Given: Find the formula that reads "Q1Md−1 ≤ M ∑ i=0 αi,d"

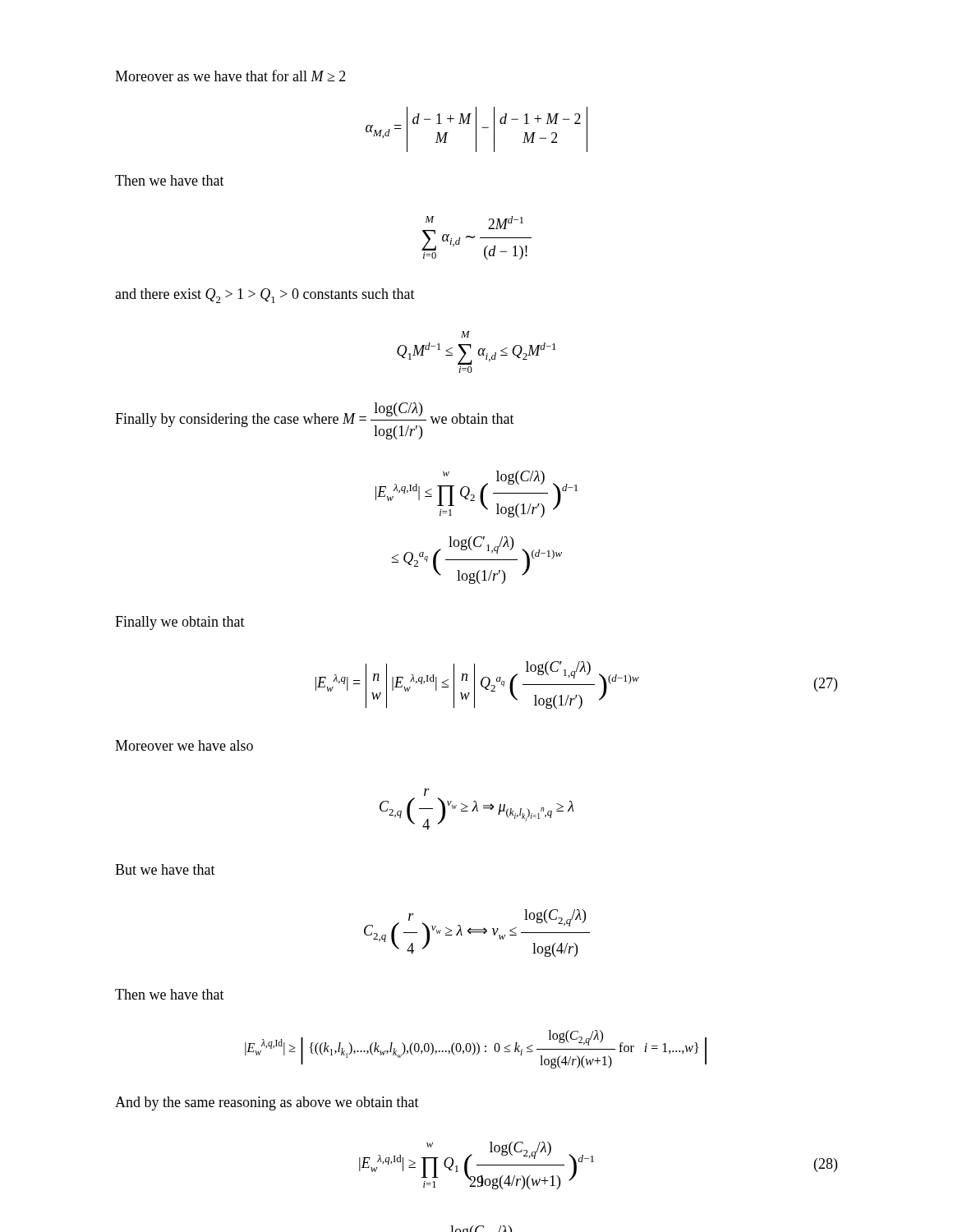Looking at the screenshot, I should (476, 352).
